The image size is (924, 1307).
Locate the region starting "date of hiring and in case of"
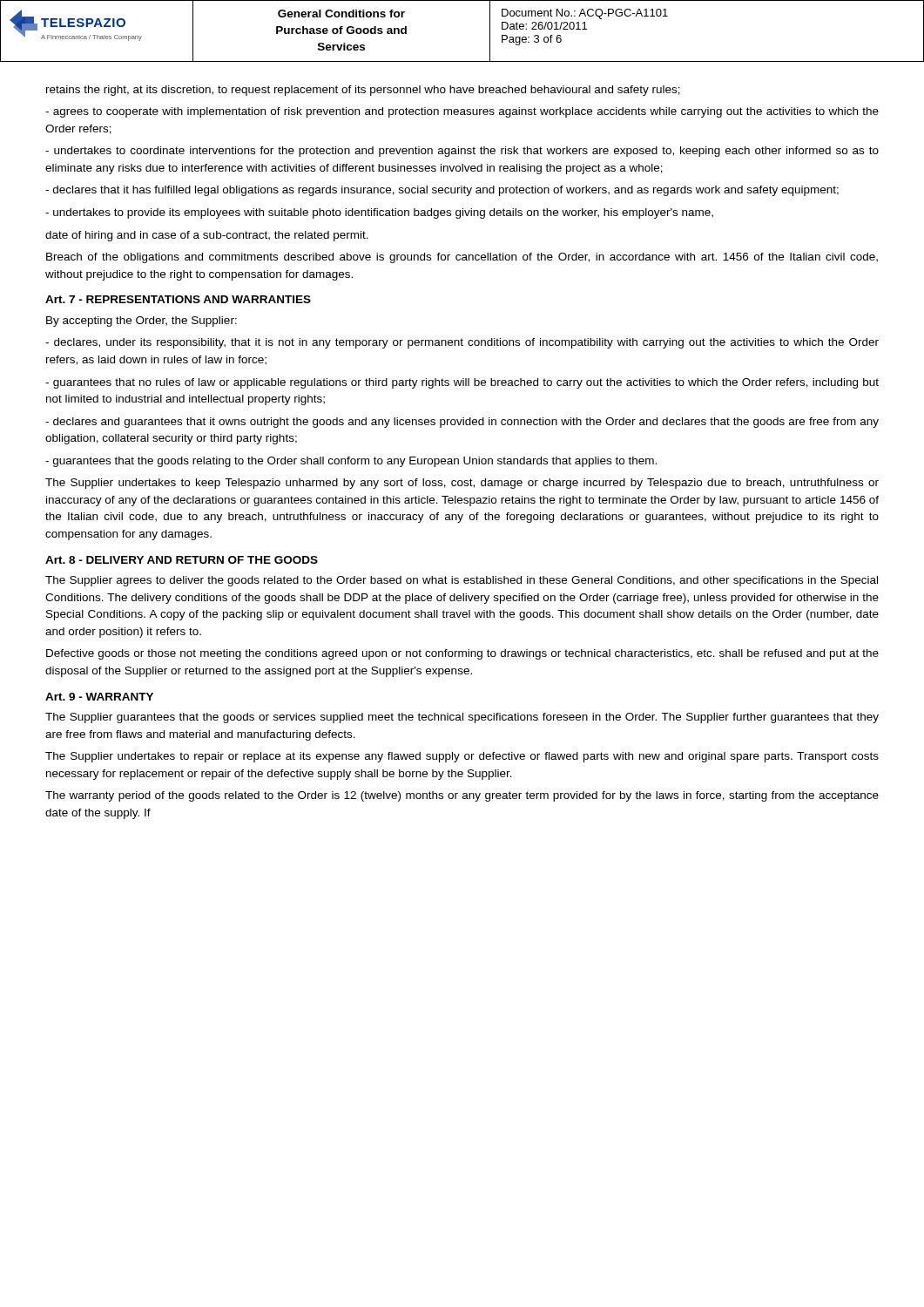coord(207,236)
